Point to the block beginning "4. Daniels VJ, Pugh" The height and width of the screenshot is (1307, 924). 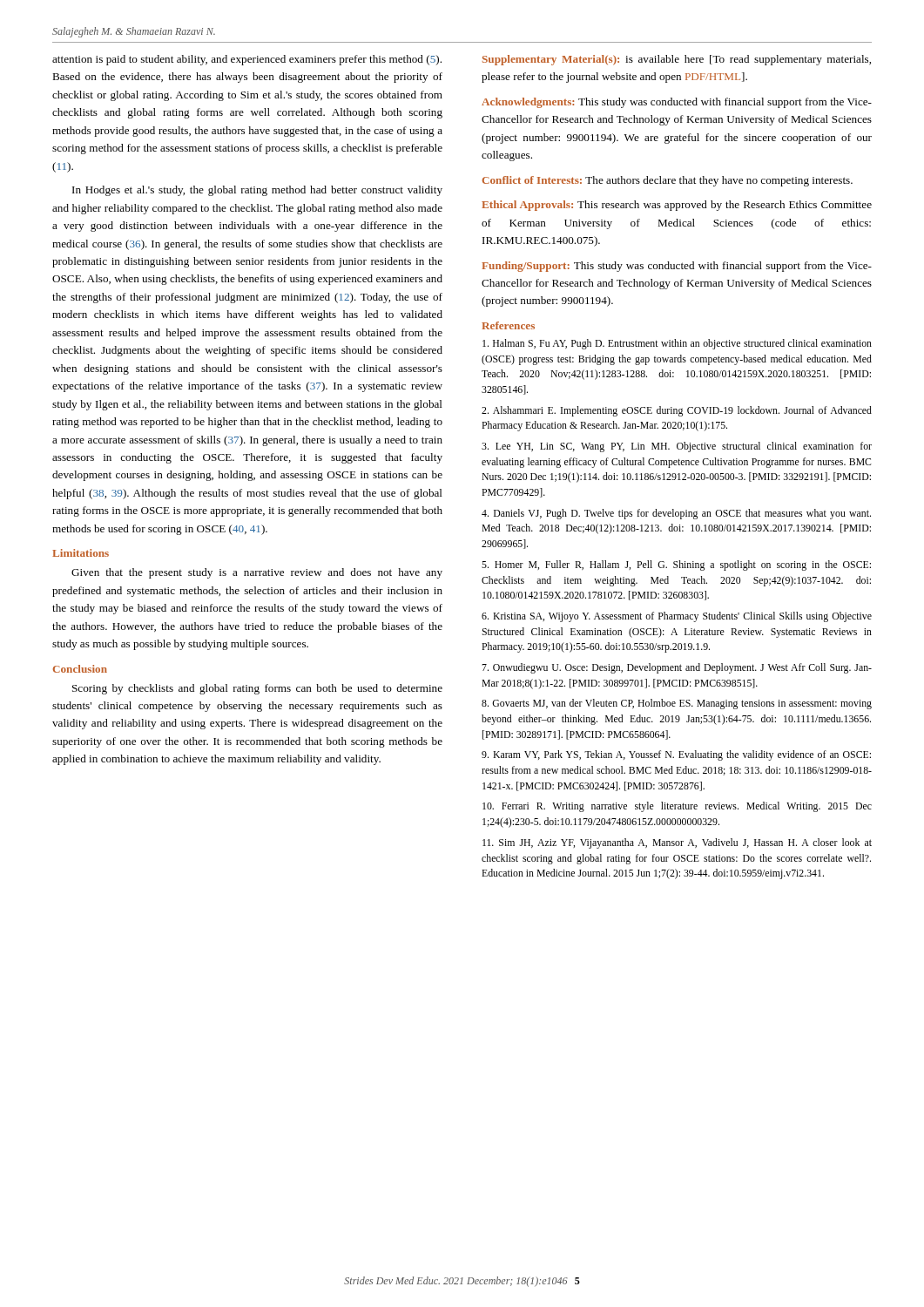point(677,529)
